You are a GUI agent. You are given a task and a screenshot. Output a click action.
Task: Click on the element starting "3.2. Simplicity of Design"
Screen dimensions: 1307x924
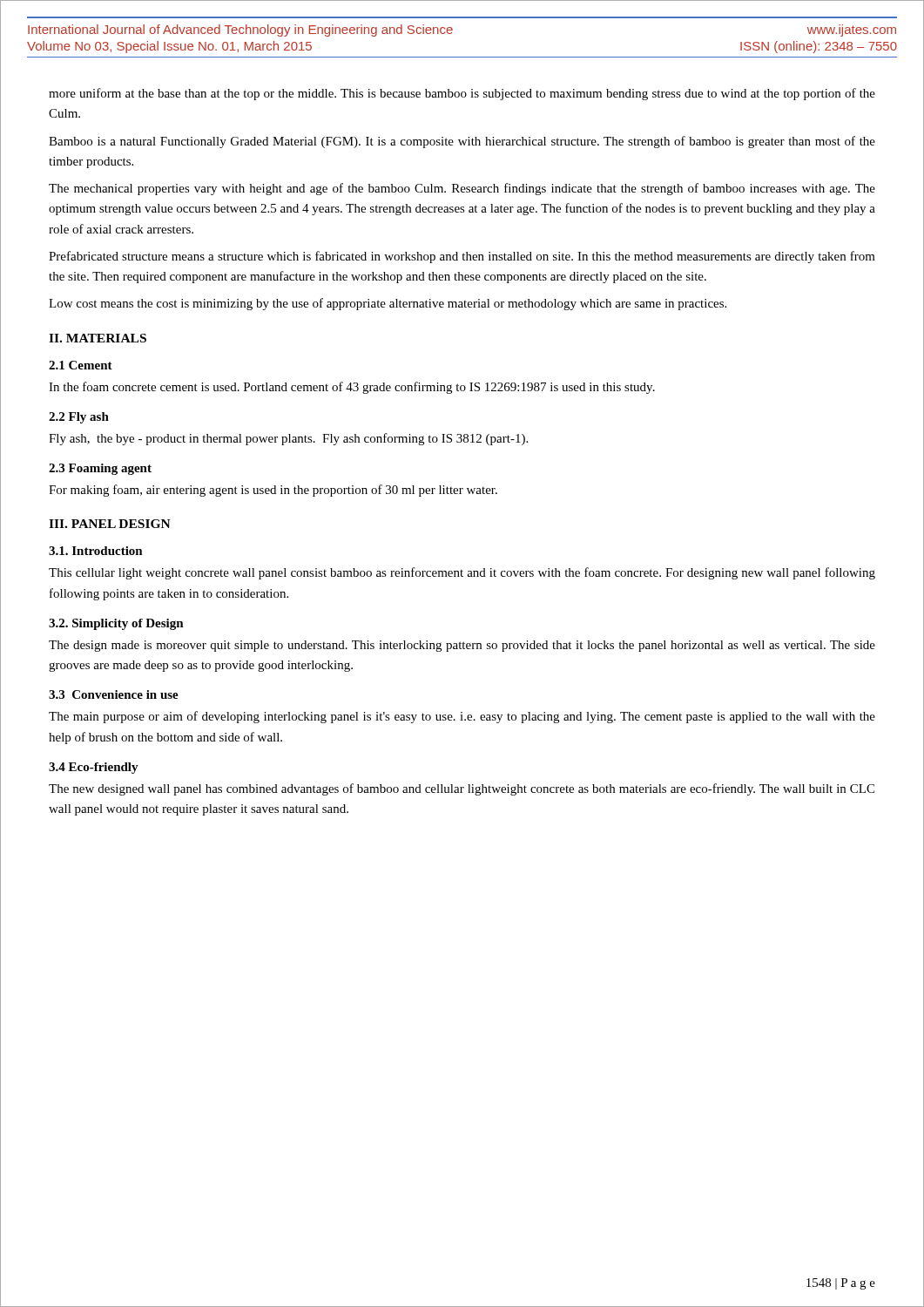click(116, 623)
